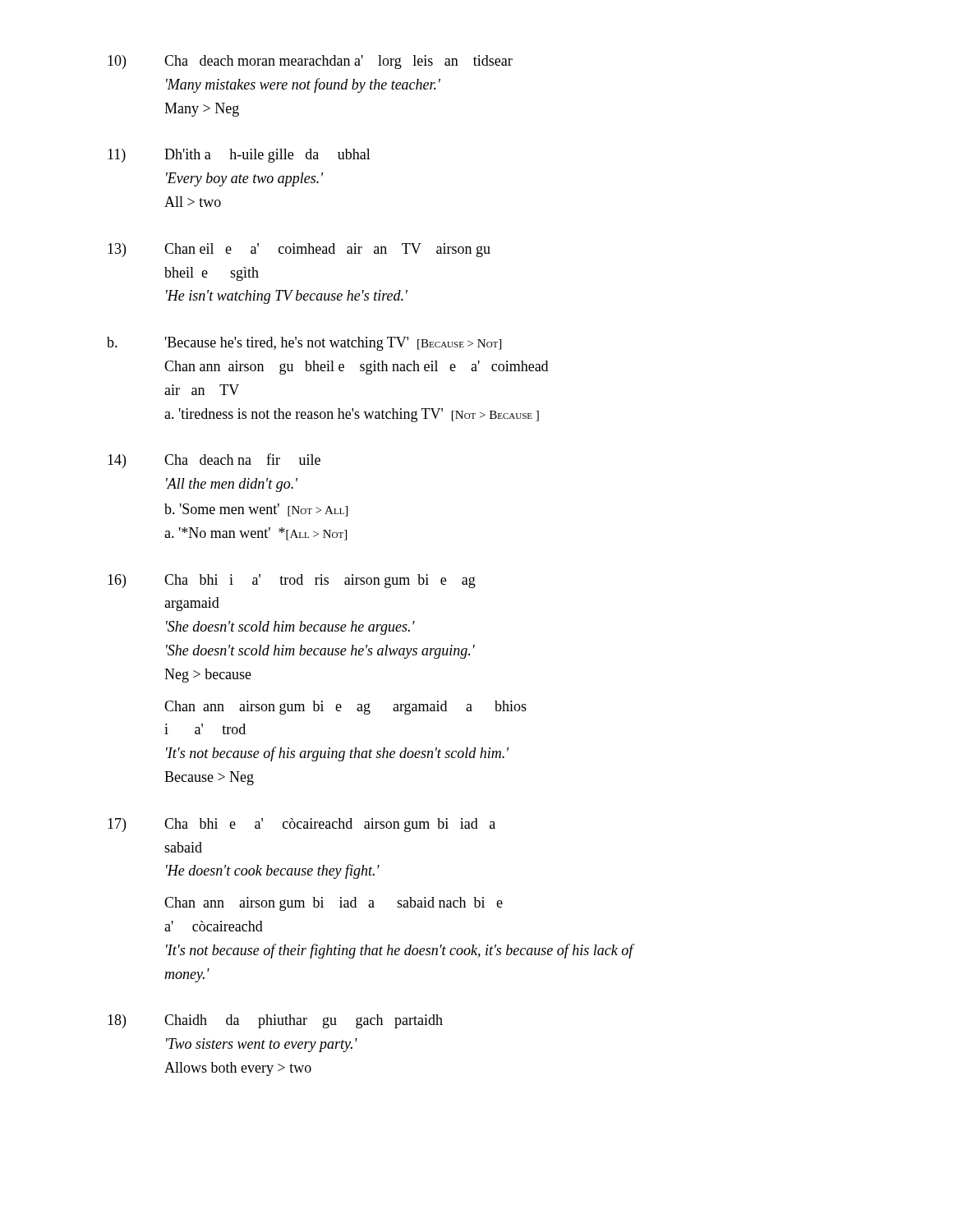Locate the text starting "18) Chaidh da phiuthar gu"
The width and height of the screenshot is (953, 1232).
click(x=275, y=1021)
